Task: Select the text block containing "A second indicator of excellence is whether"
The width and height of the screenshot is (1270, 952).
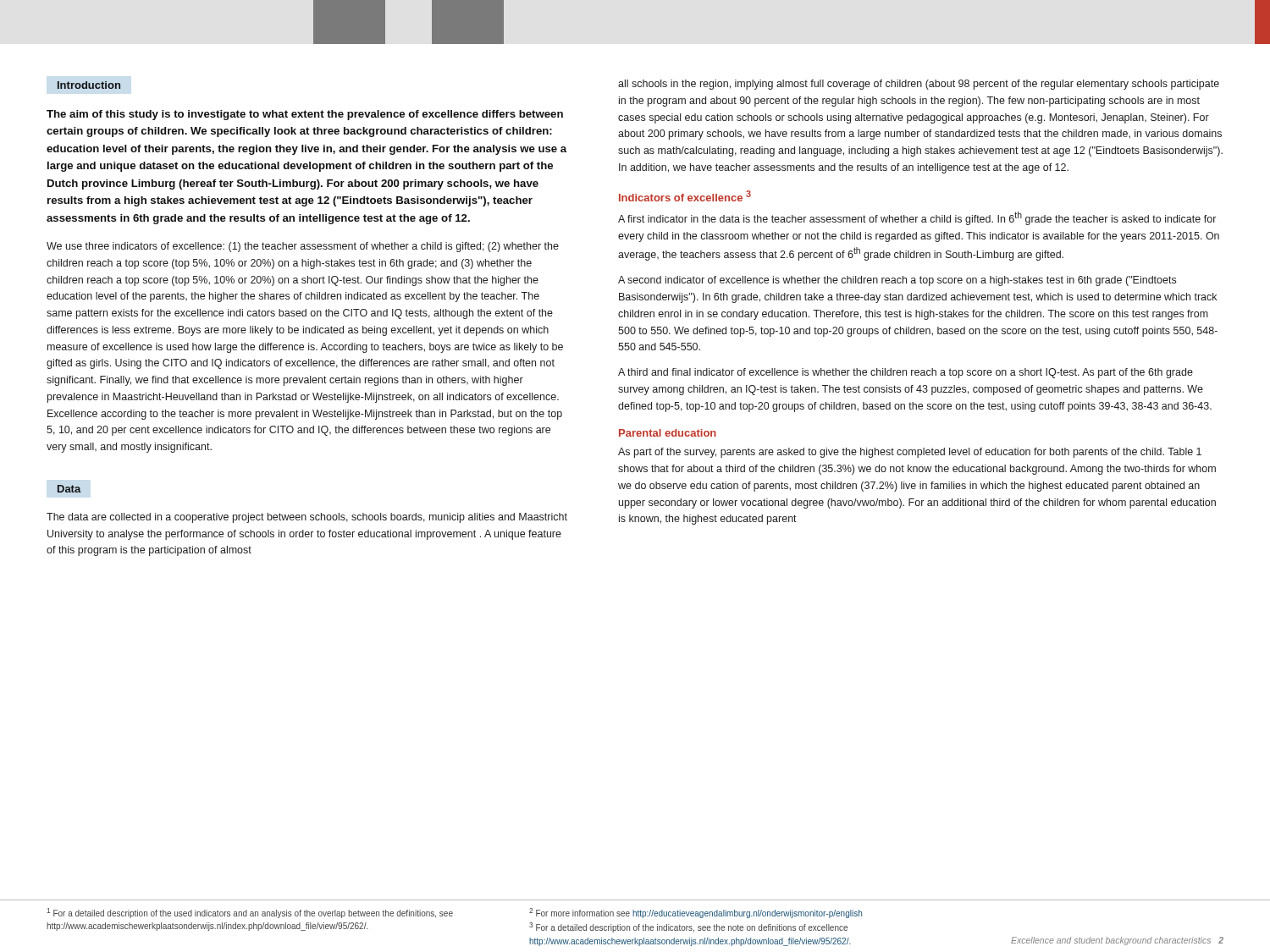Action: pyautogui.click(x=918, y=314)
